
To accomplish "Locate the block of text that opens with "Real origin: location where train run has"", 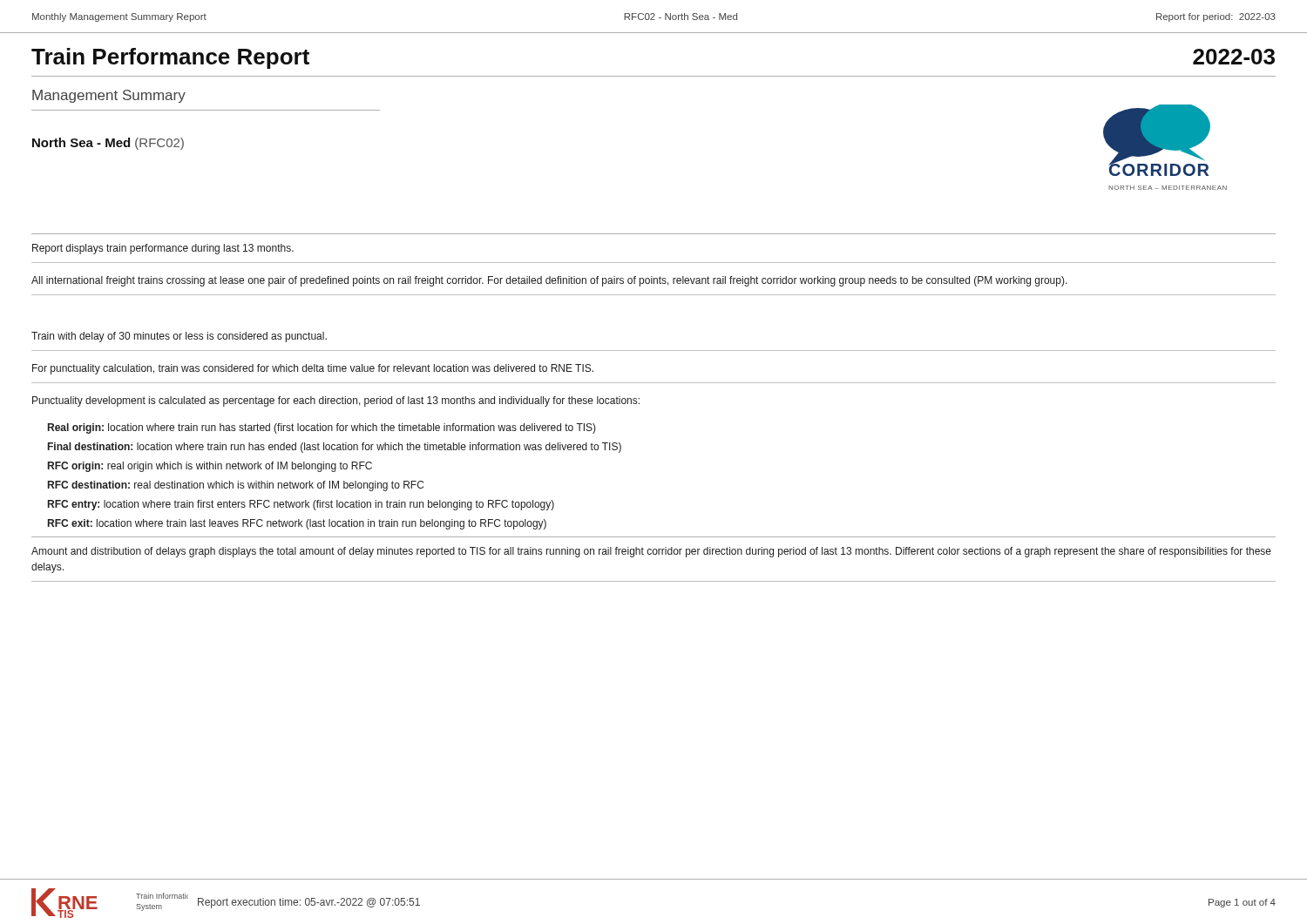I will tap(322, 428).
